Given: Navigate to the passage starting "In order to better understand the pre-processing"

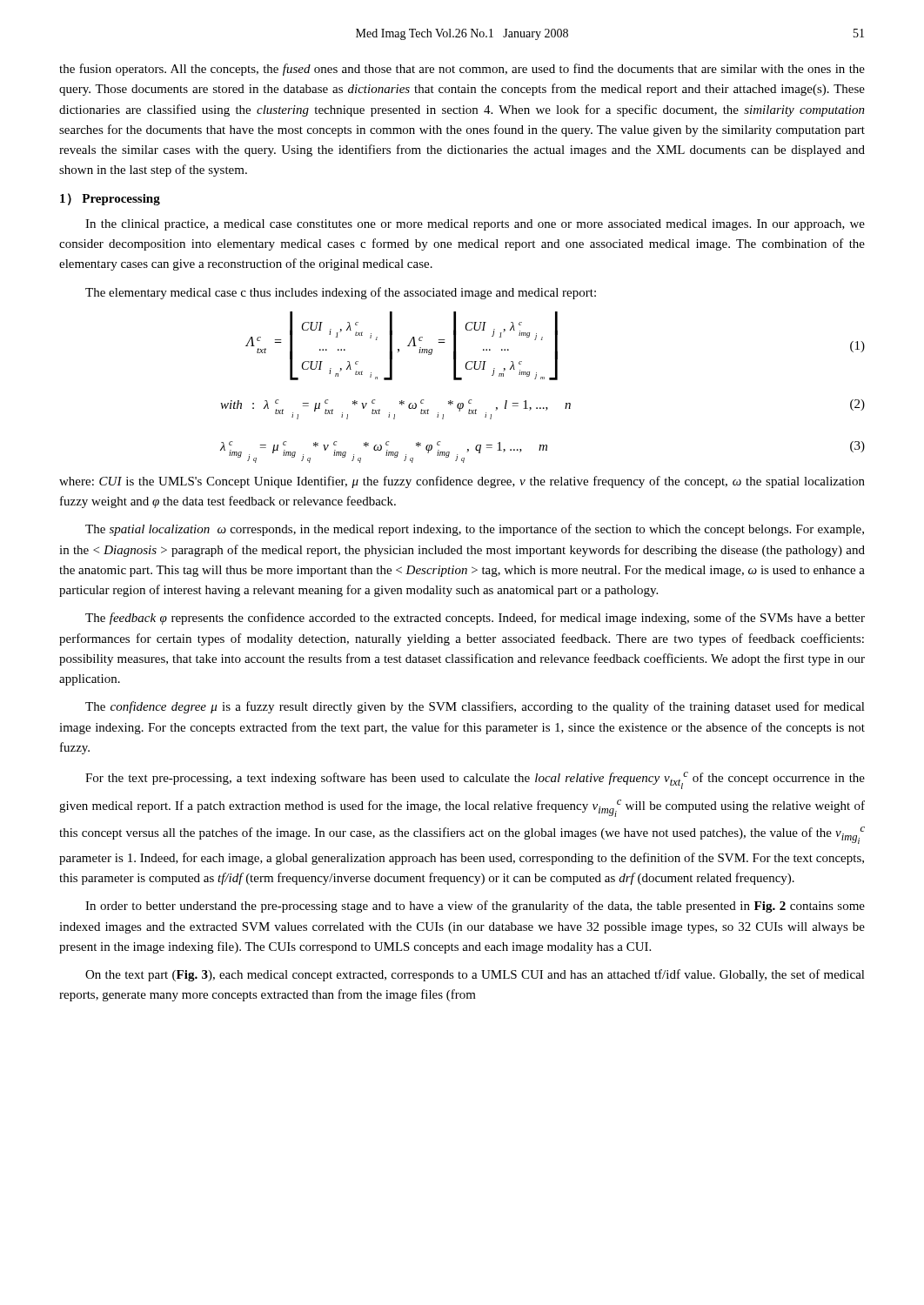Looking at the screenshot, I should coord(462,927).
